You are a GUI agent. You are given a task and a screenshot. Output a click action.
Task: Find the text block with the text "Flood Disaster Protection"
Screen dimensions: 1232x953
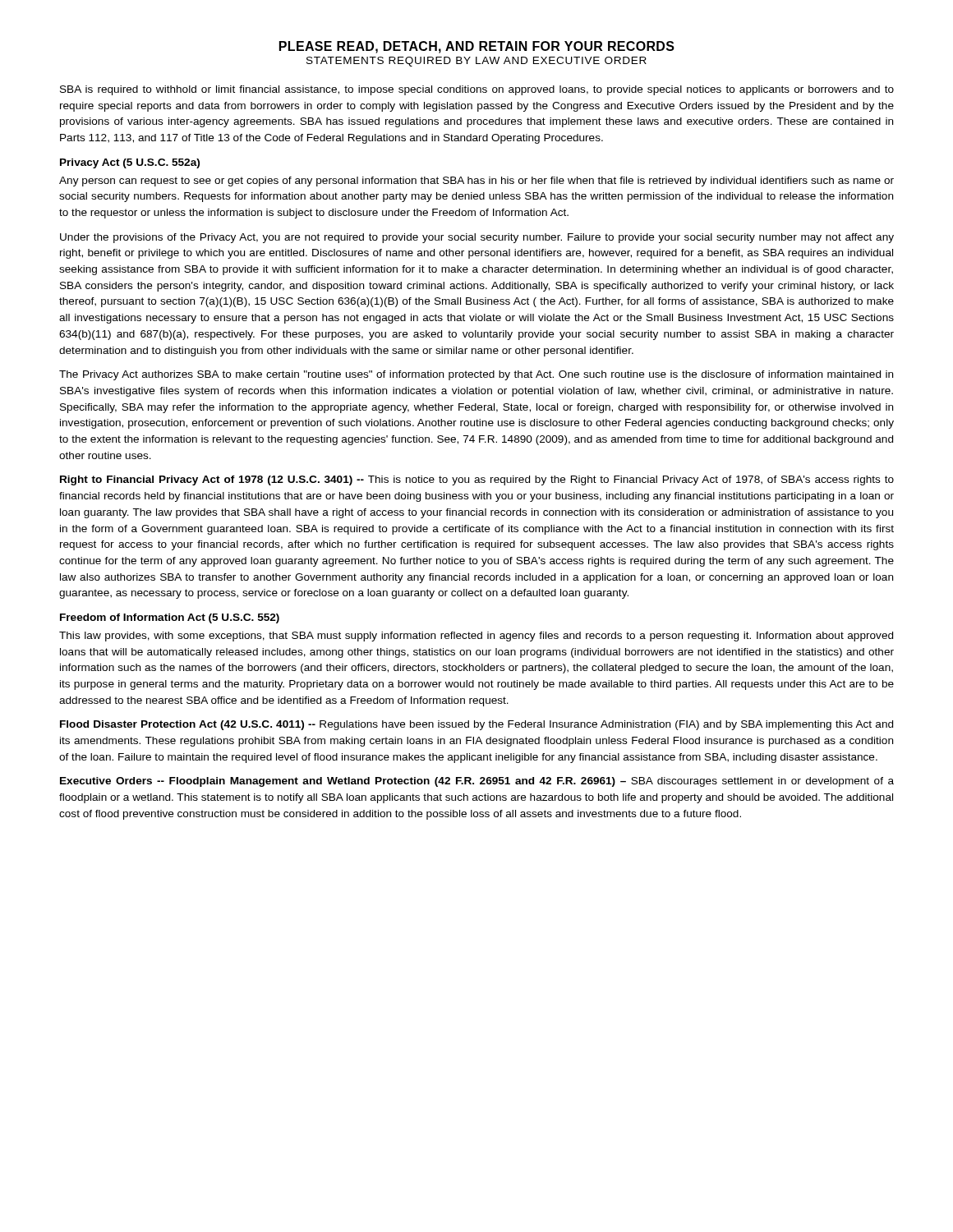pyautogui.click(x=476, y=741)
